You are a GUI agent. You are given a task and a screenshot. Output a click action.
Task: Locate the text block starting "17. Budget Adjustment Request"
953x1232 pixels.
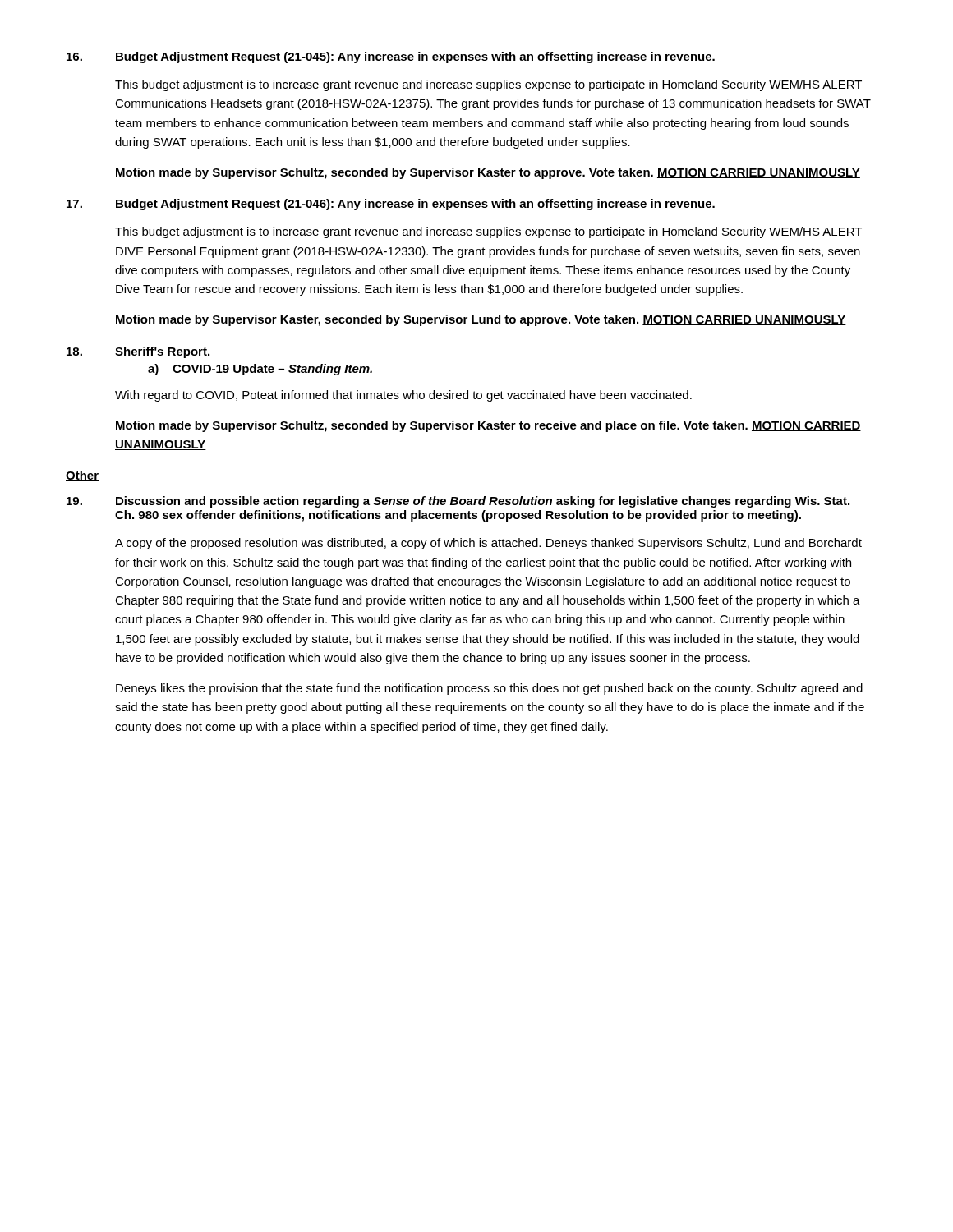pyautogui.click(x=468, y=203)
